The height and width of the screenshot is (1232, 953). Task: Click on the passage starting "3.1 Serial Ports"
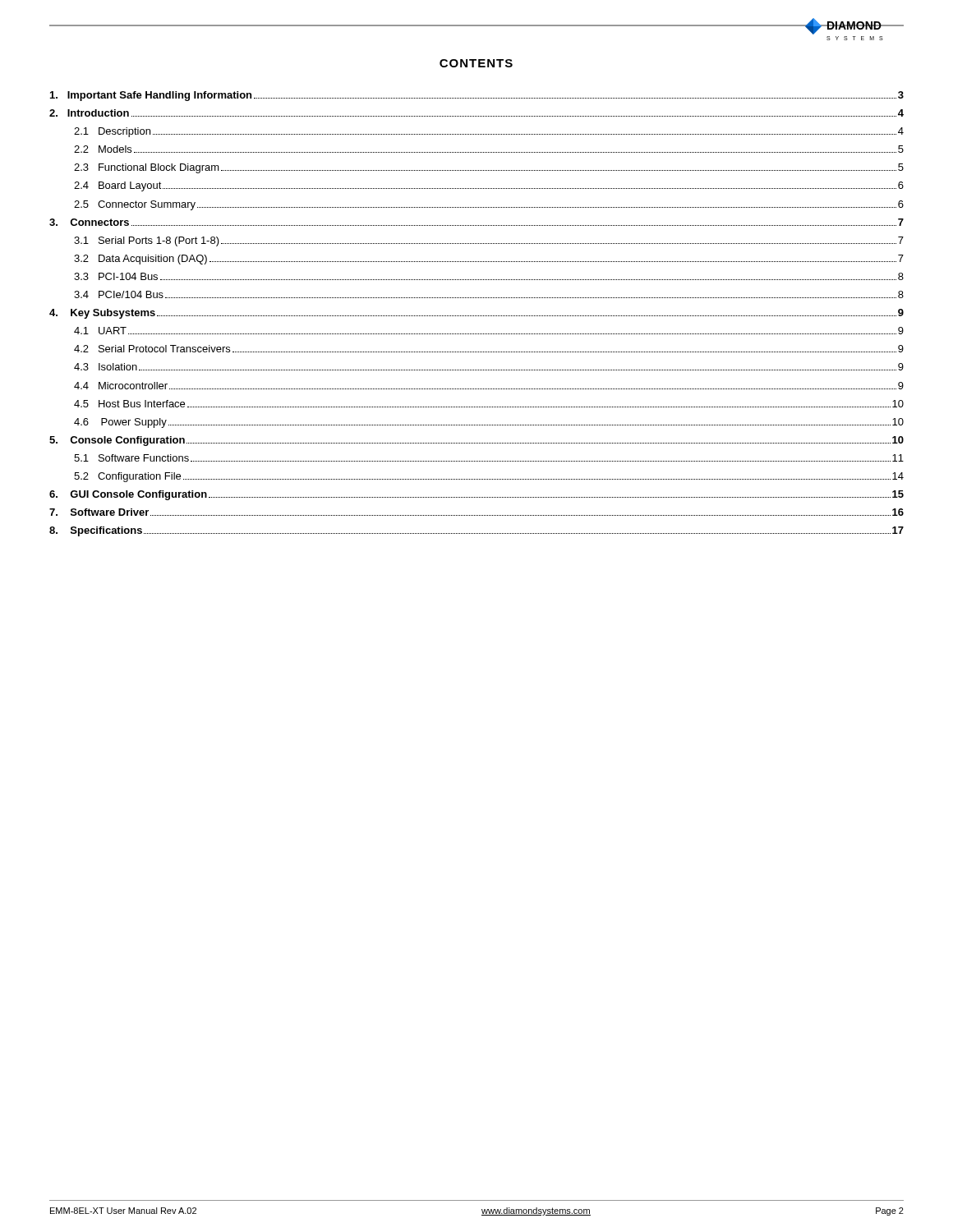[489, 240]
